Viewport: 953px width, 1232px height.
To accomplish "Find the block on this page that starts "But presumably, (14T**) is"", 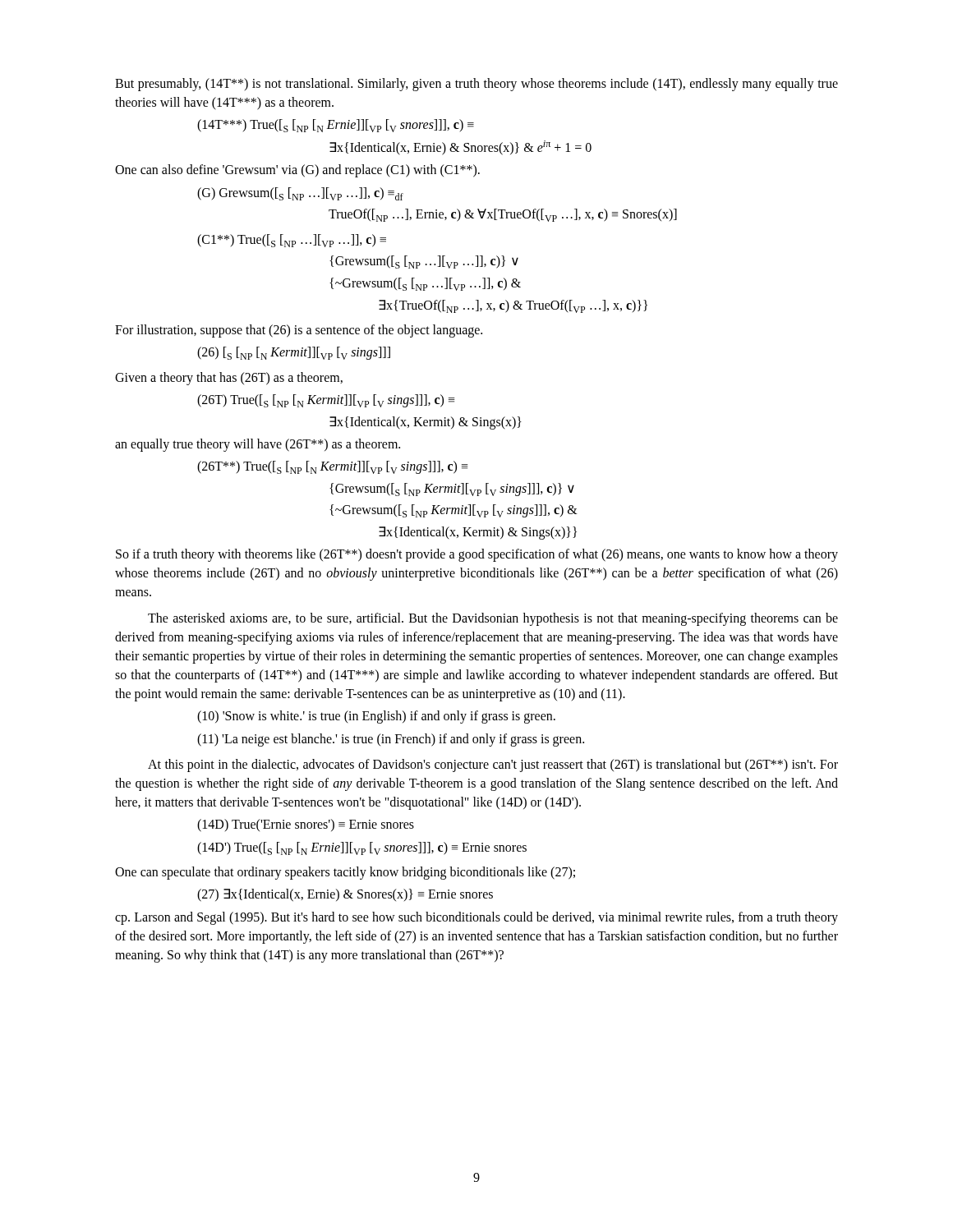I will click(476, 93).
